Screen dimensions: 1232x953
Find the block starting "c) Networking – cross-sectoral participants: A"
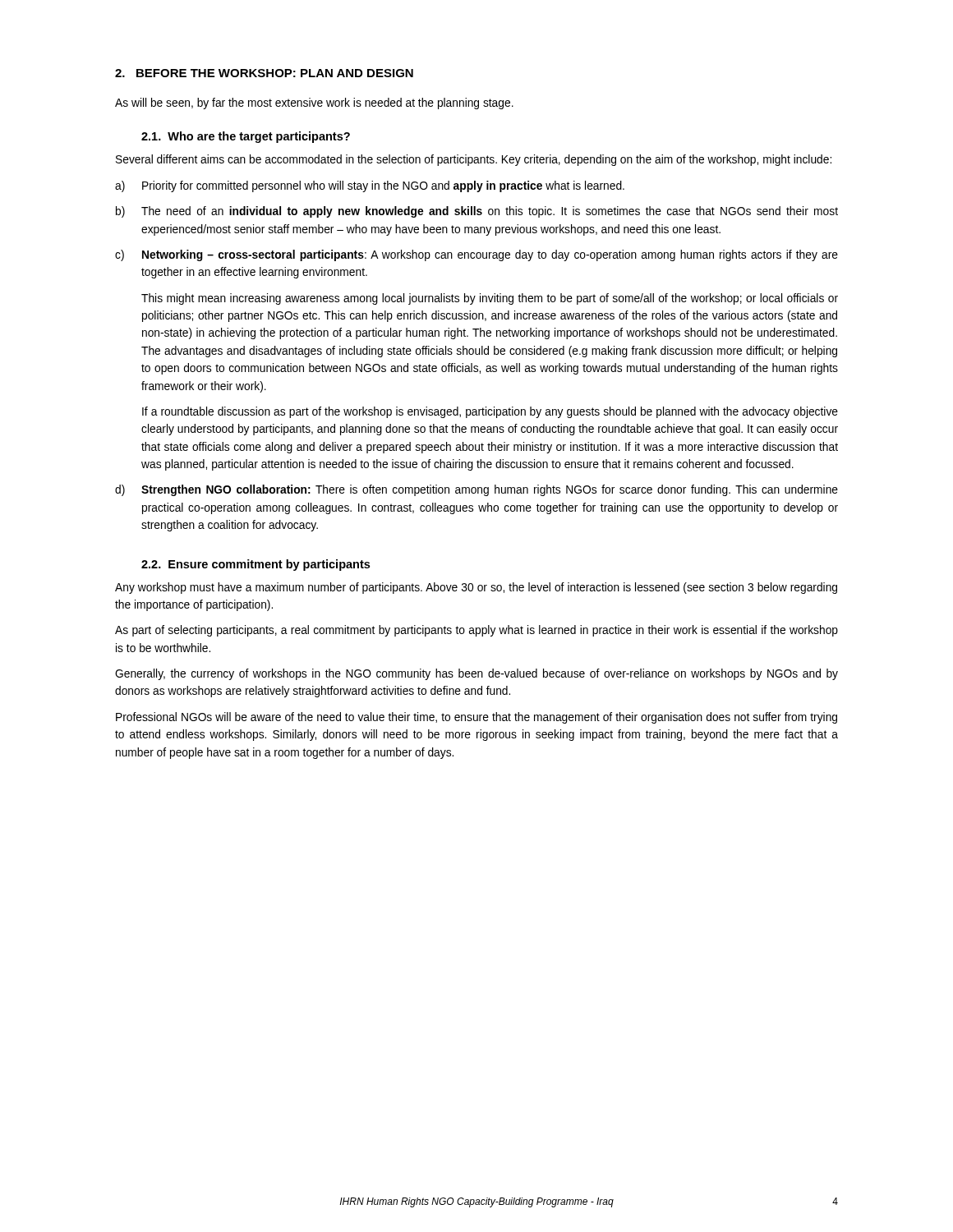point(476,264)
